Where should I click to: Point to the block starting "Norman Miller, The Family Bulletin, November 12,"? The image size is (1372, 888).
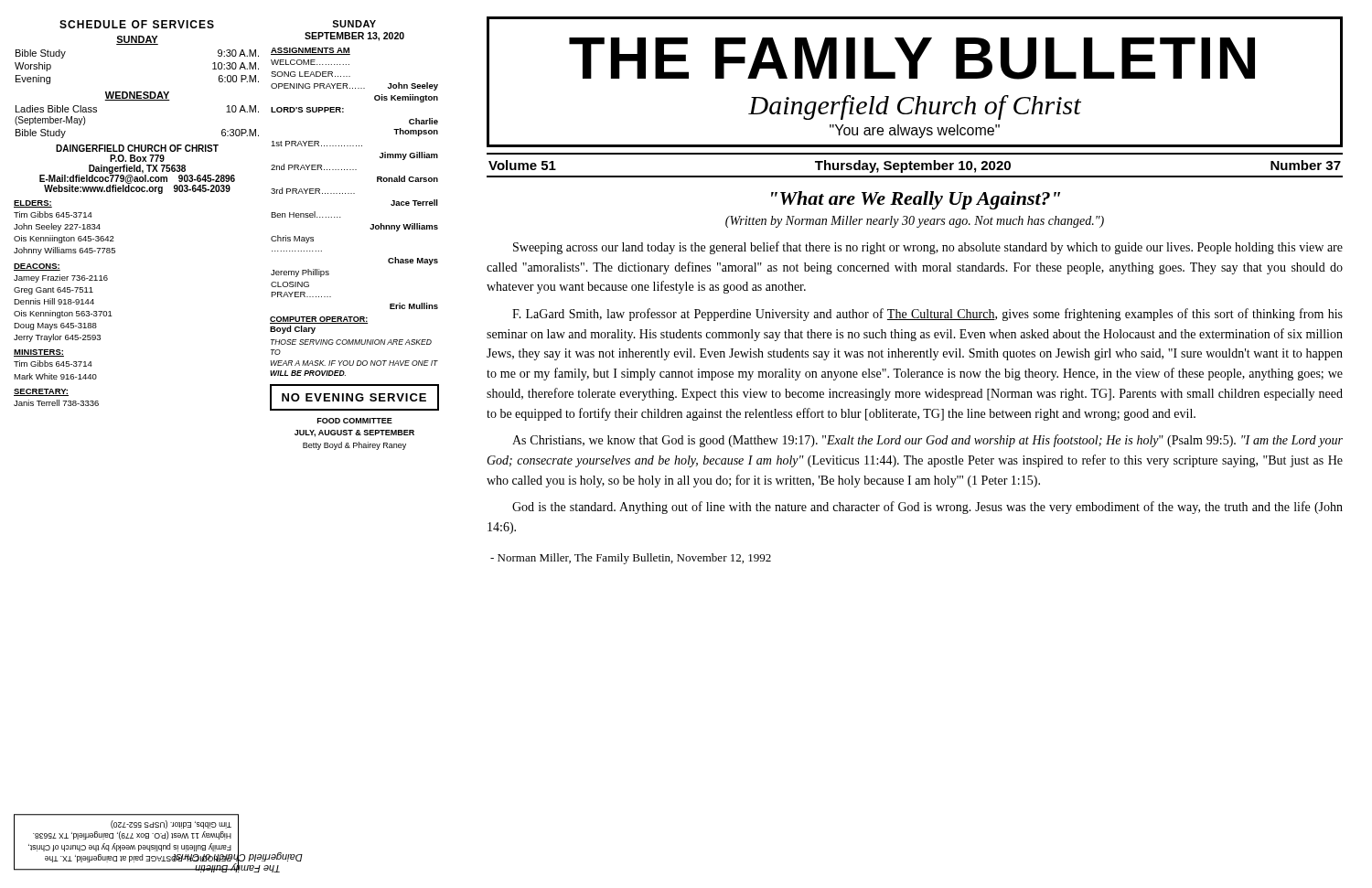click(631, 557)
